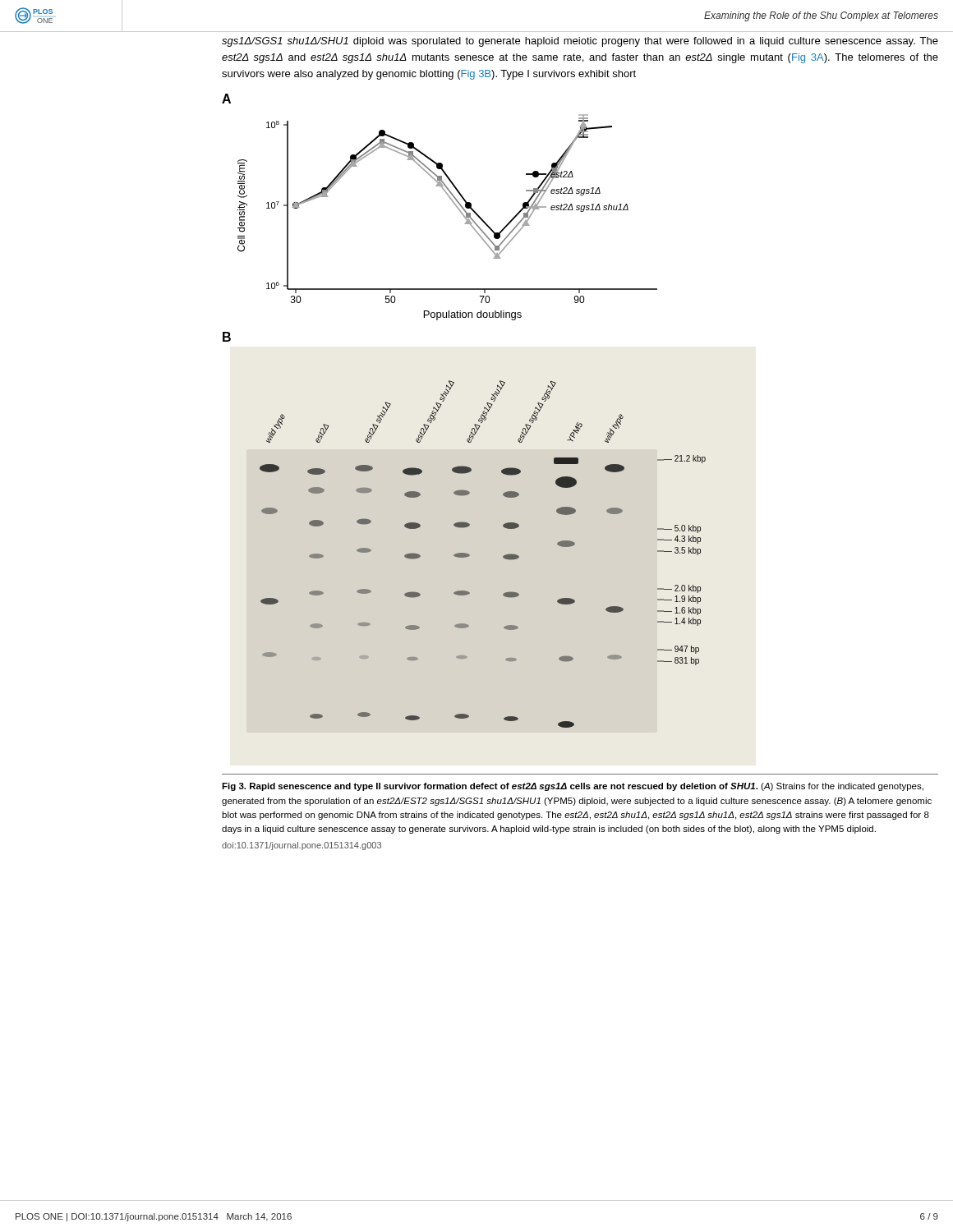Find the text block that says "sgs1Δ/SGS1 shu1Δ/SHU1 diploid was sporulated to generate haploid"
Image resolution: width=953 pixels, height=1232 pixels.
tap(580, 57)
